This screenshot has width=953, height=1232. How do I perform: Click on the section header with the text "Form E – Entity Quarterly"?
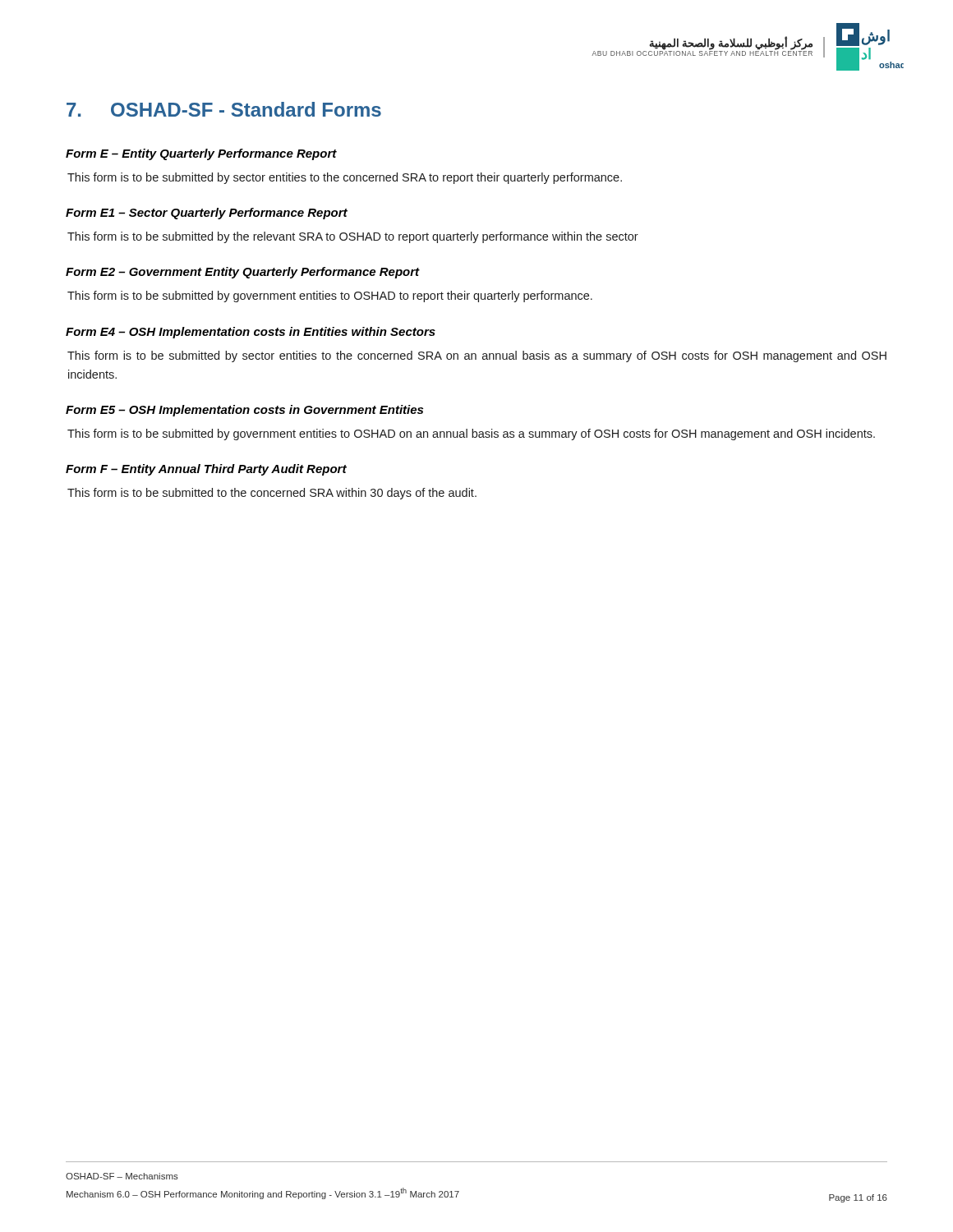point(201,153)
